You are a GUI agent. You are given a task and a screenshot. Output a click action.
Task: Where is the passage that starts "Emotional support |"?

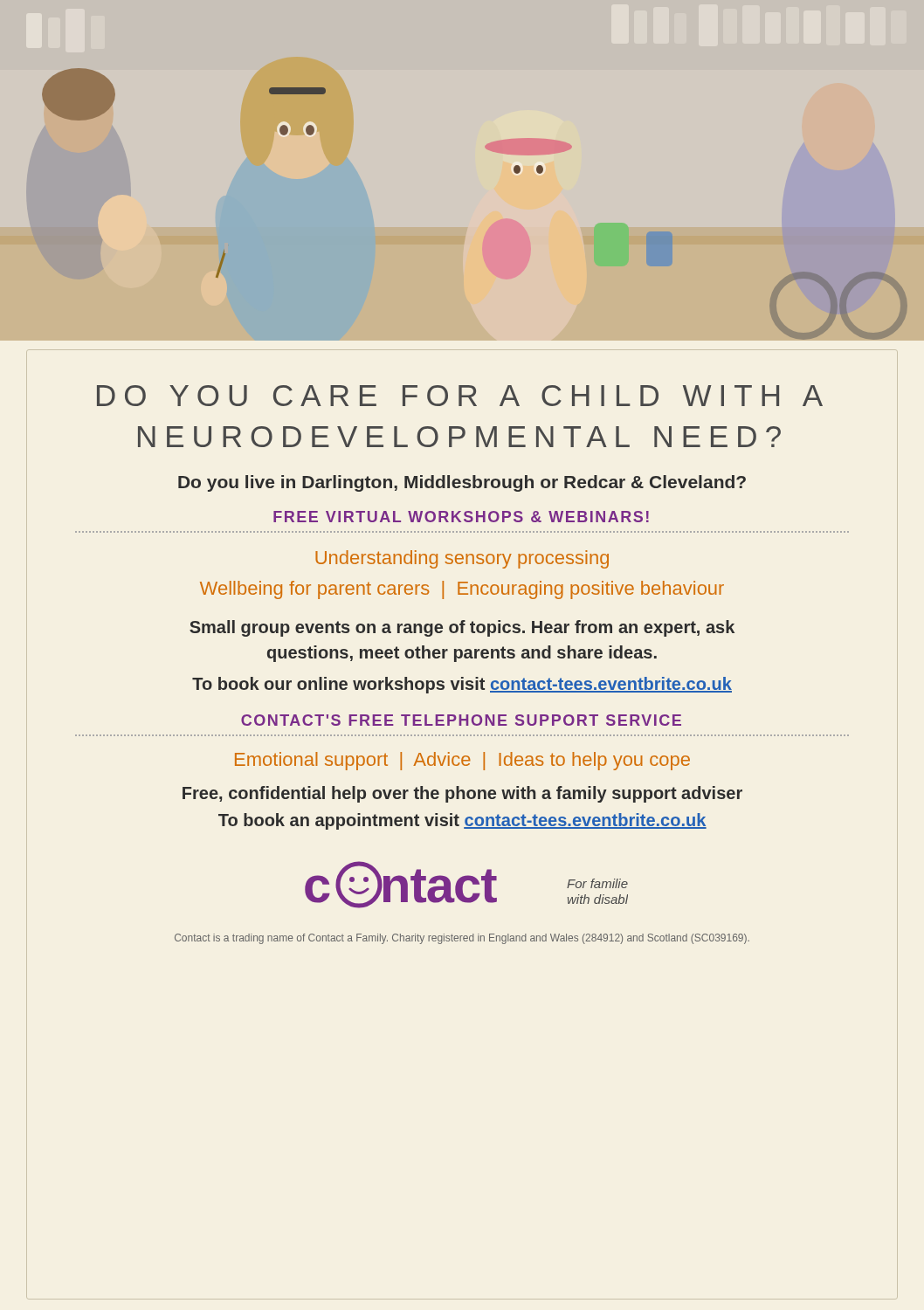(462, 759)
